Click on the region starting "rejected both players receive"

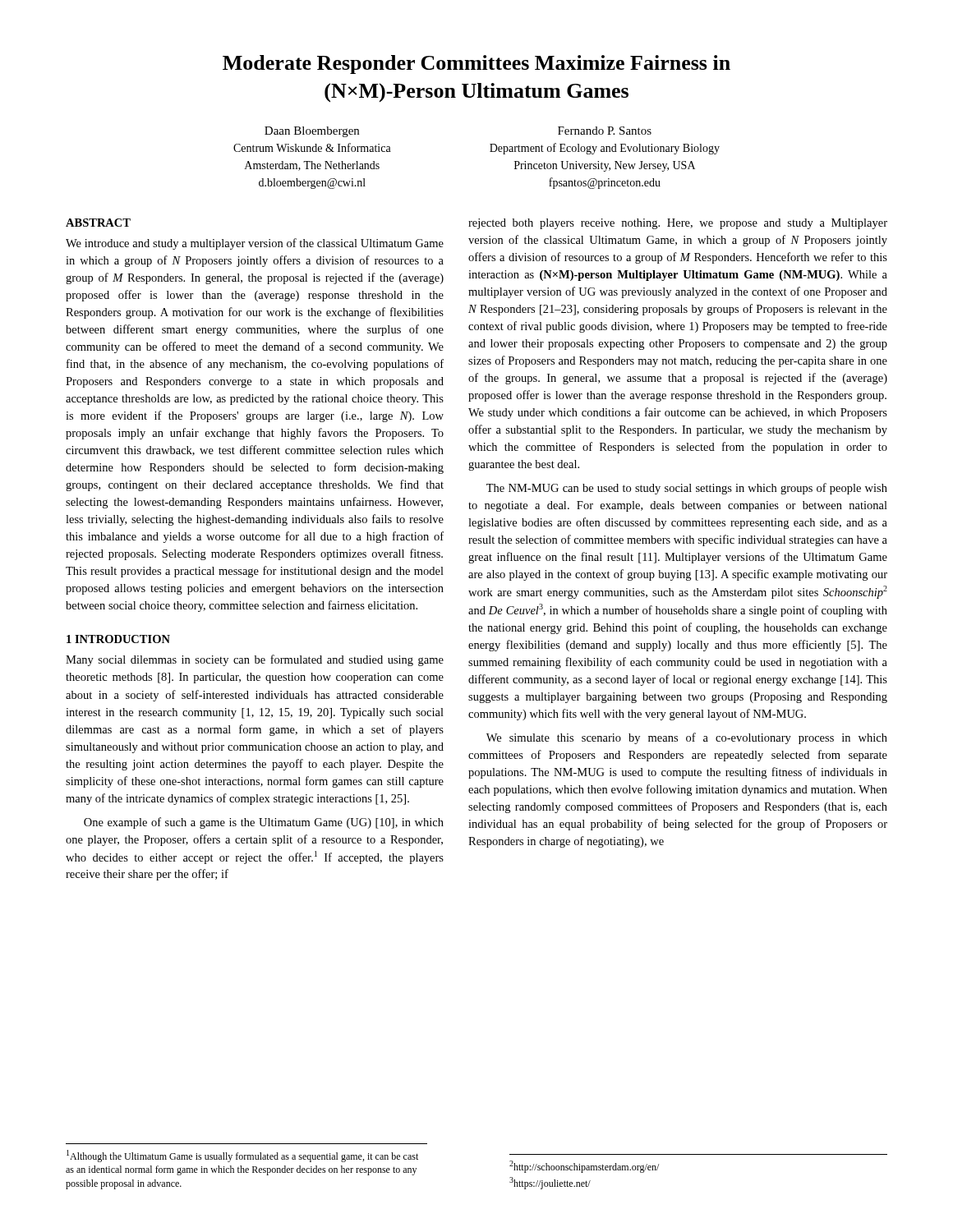[x=678, y=532]
